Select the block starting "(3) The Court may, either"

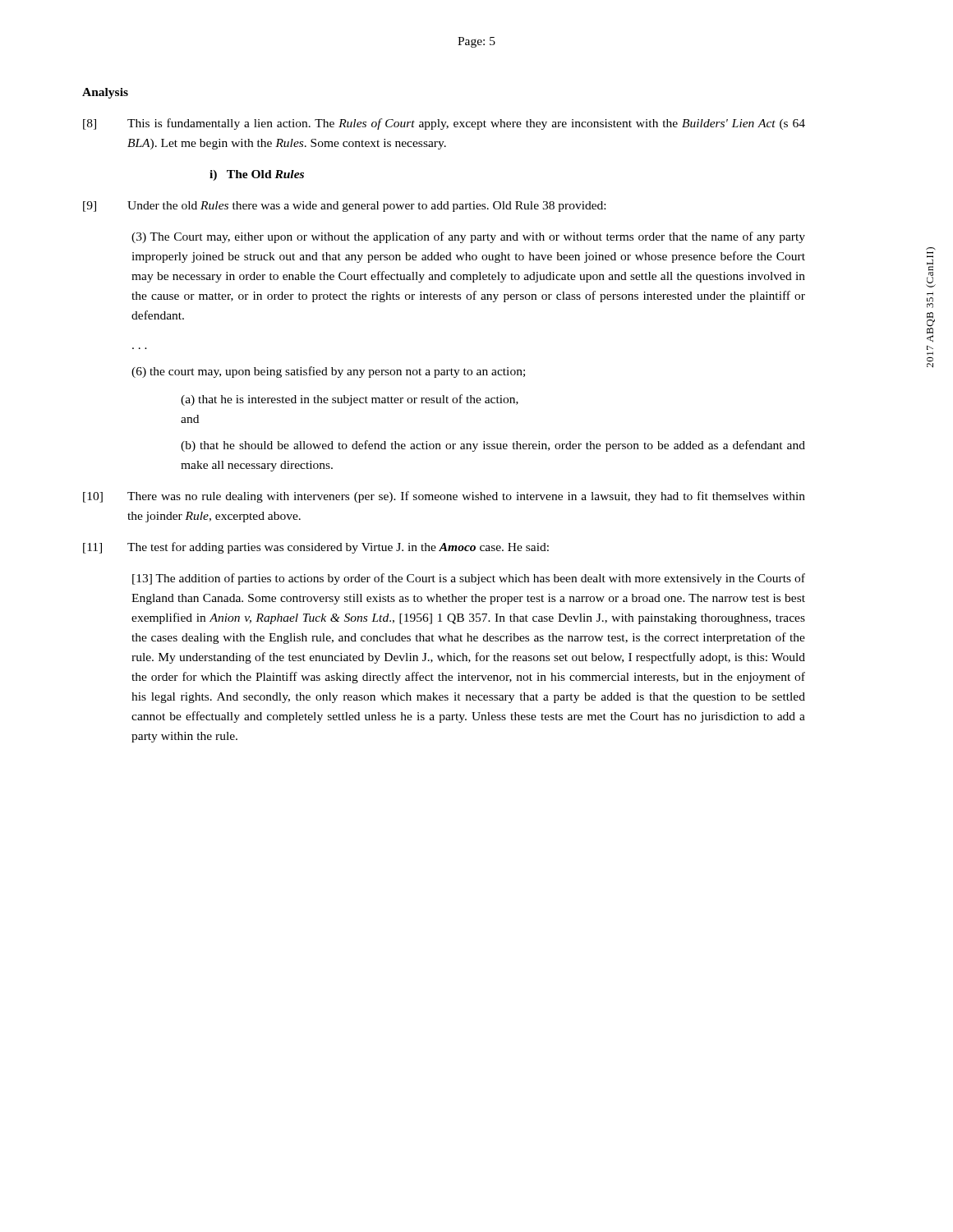pos(468,276)
